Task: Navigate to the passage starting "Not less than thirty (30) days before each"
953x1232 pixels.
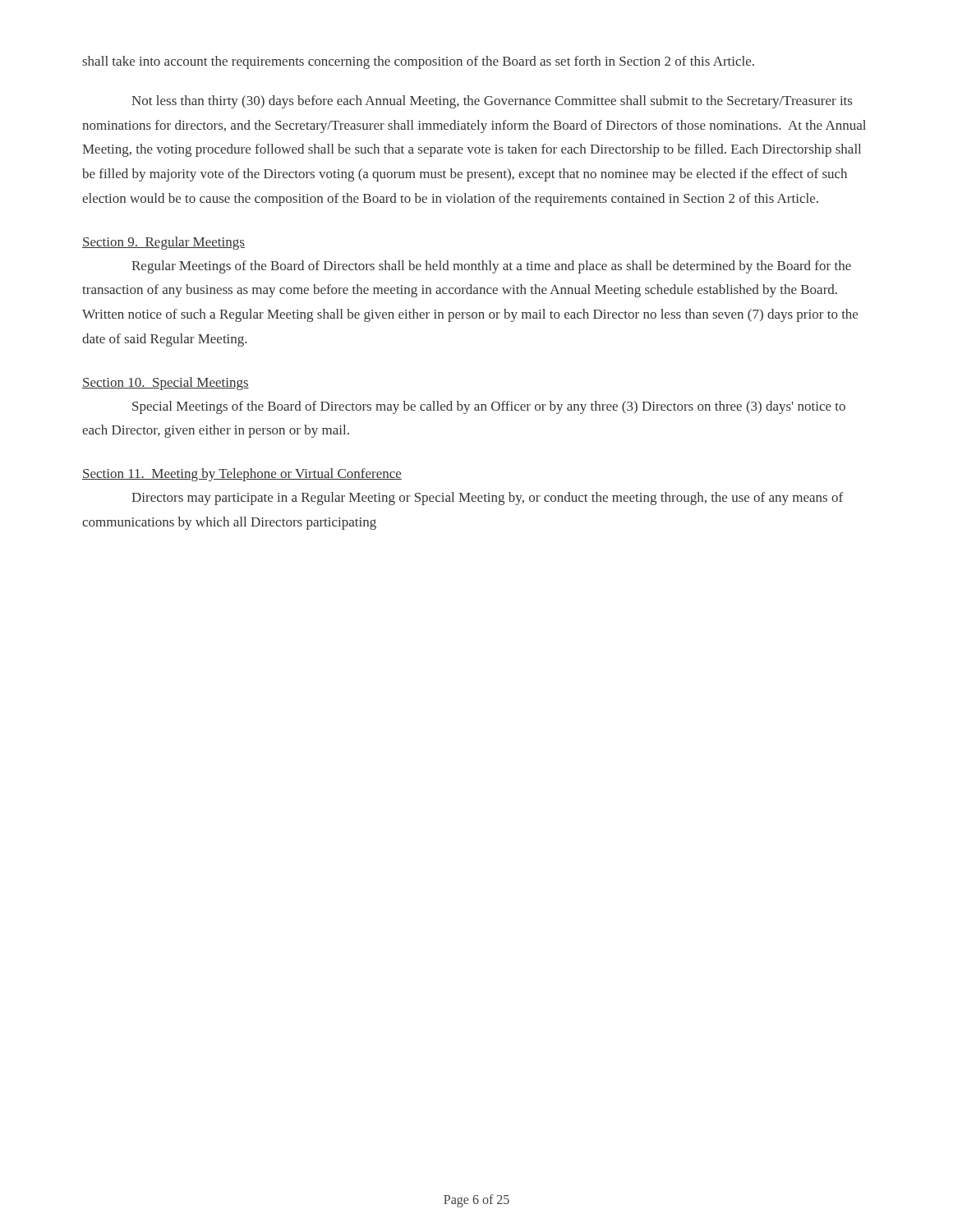Action: click(x=476, y=150)
